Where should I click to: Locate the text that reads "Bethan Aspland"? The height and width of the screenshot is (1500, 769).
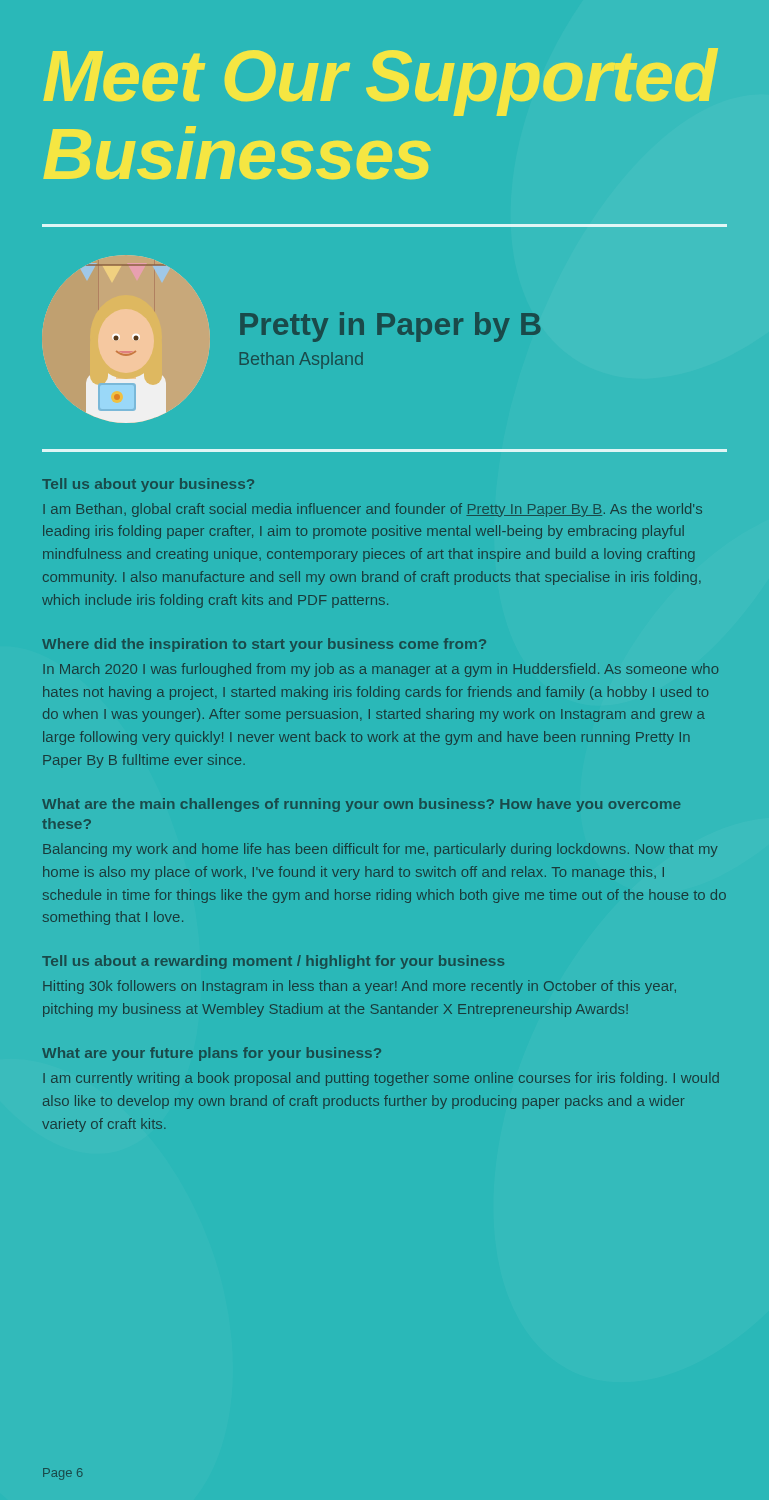point(302,360)
